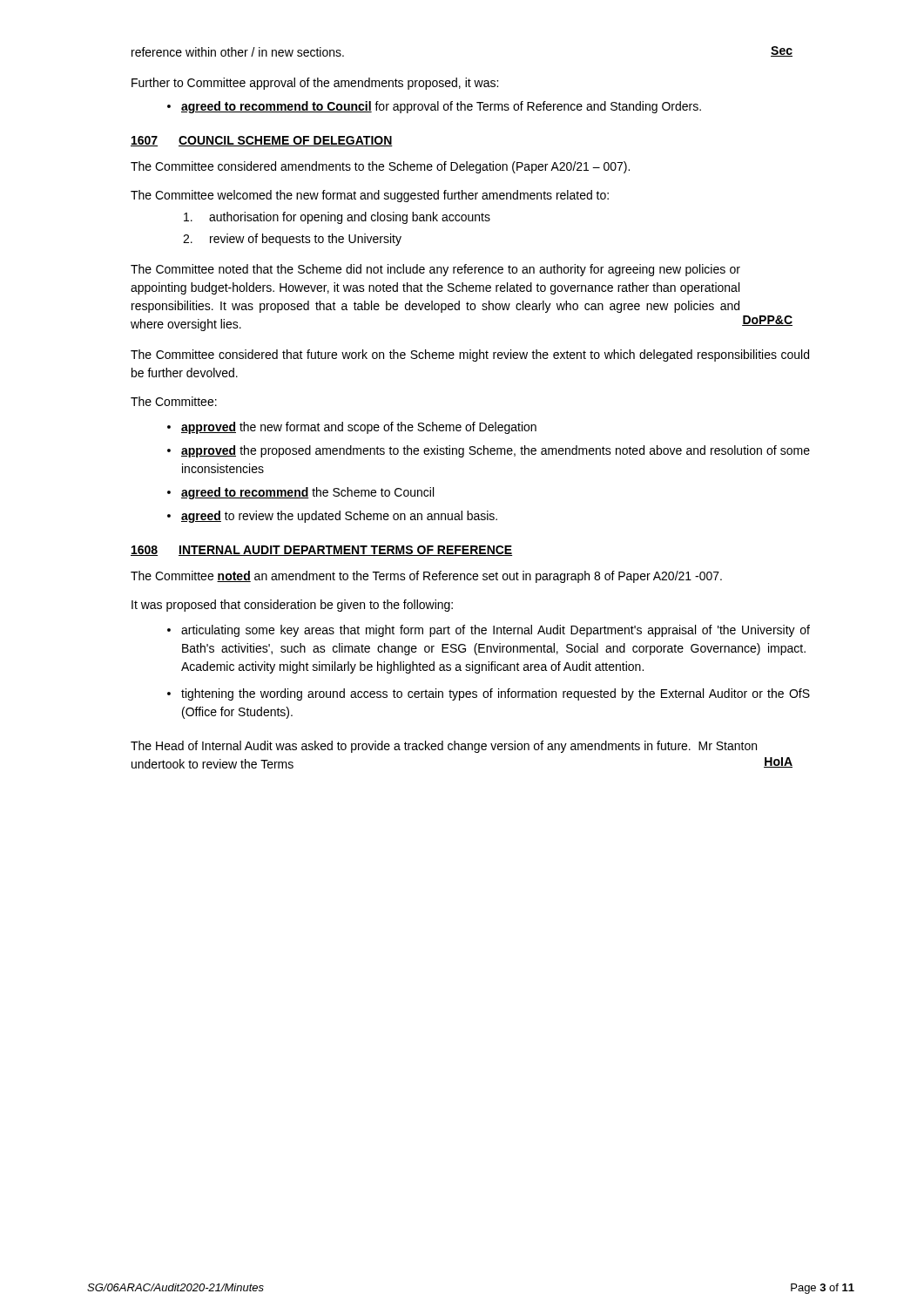Image resolution: width=924 pixels, height=1307 pixels.
Task: Locate the element starting "It was proposed"
Action: pos(292,605)
